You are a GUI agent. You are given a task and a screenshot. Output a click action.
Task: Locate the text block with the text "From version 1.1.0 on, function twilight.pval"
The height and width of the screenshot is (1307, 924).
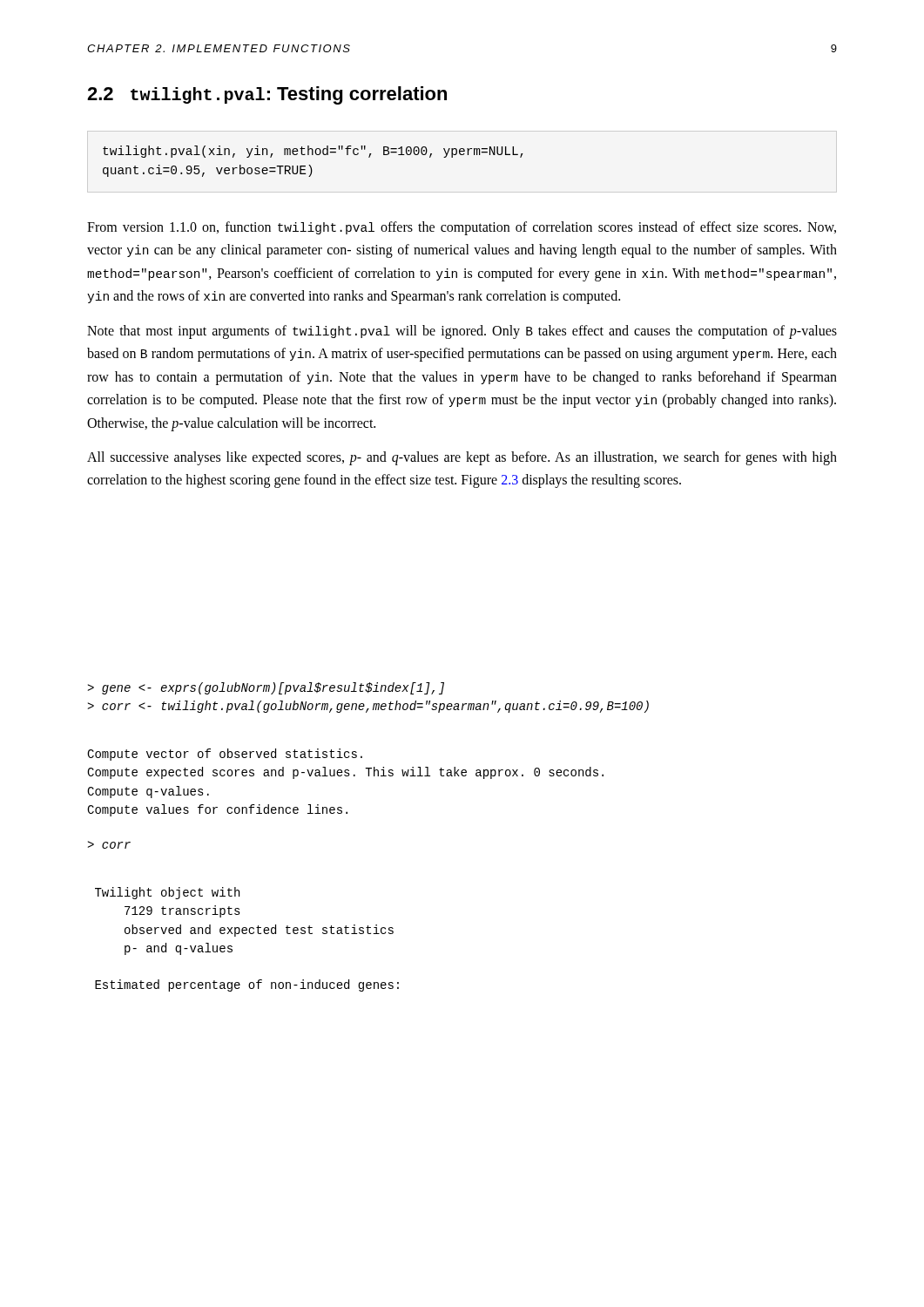(x=462, y=262)
